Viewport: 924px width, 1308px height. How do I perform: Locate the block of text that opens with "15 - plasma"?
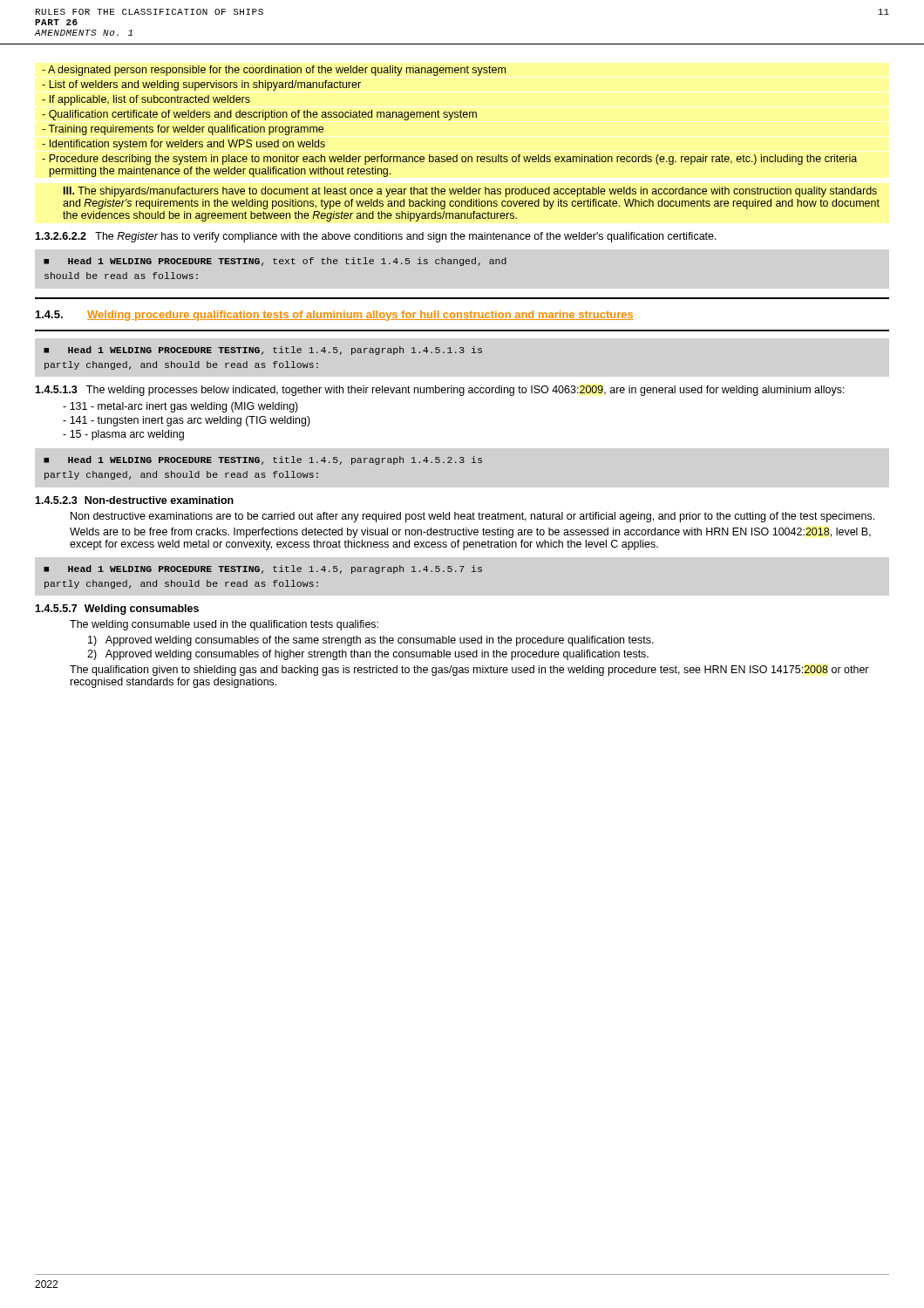127,434
